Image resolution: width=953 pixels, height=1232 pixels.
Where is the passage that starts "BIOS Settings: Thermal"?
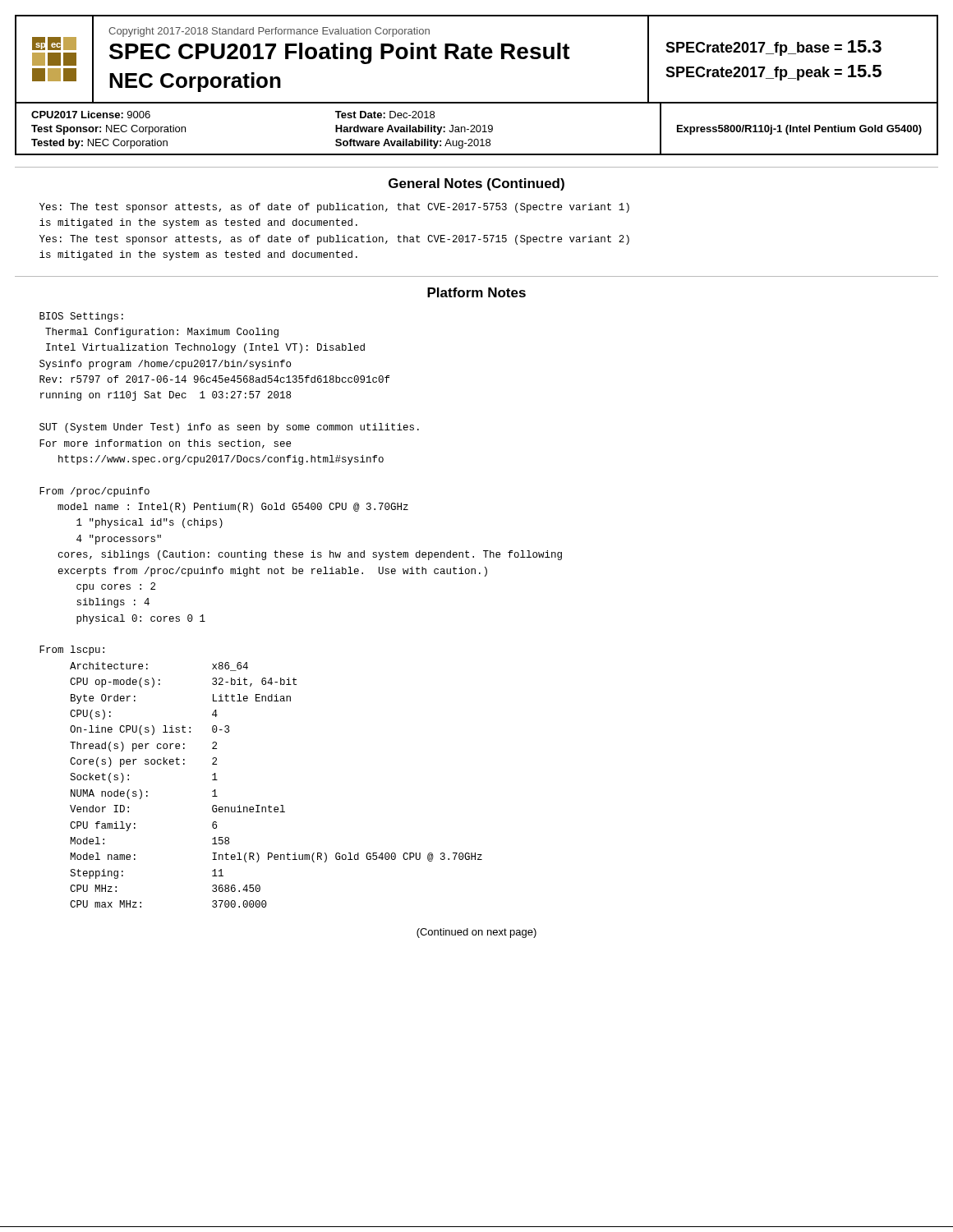(x=81, y=317)
